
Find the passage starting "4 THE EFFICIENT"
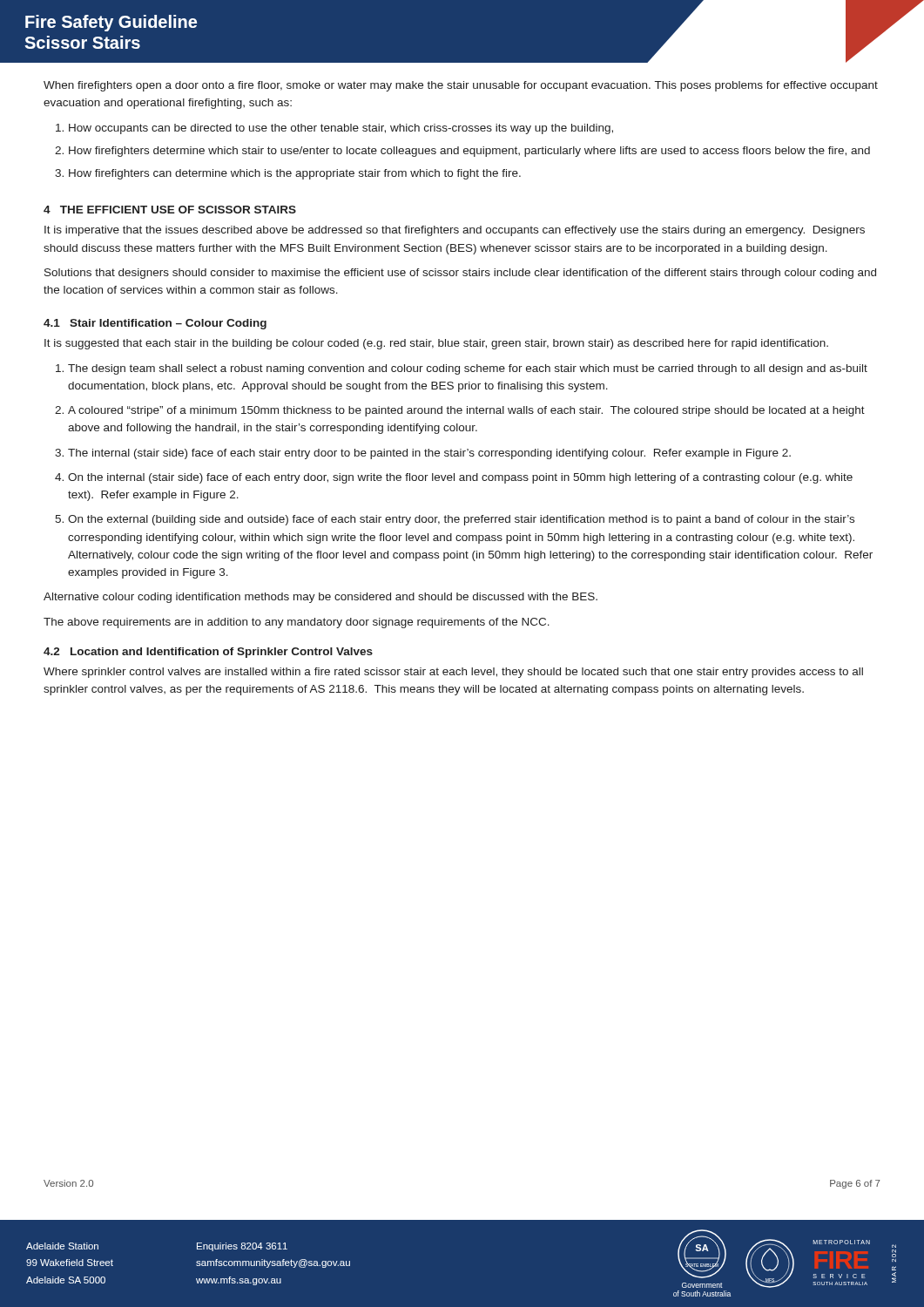[x=170, y=210]
